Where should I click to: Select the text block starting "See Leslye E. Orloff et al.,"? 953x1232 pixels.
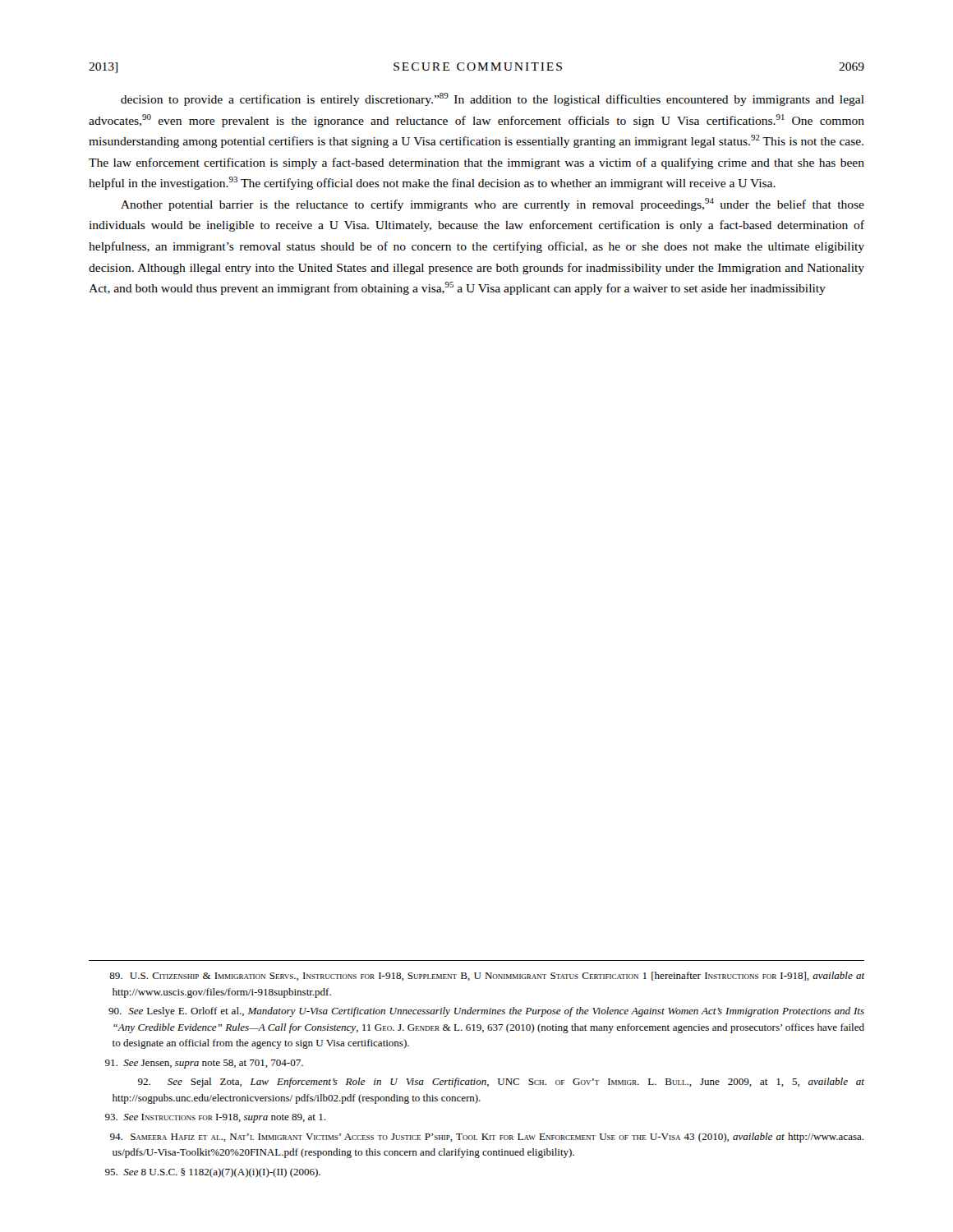tap(476, 1027)
